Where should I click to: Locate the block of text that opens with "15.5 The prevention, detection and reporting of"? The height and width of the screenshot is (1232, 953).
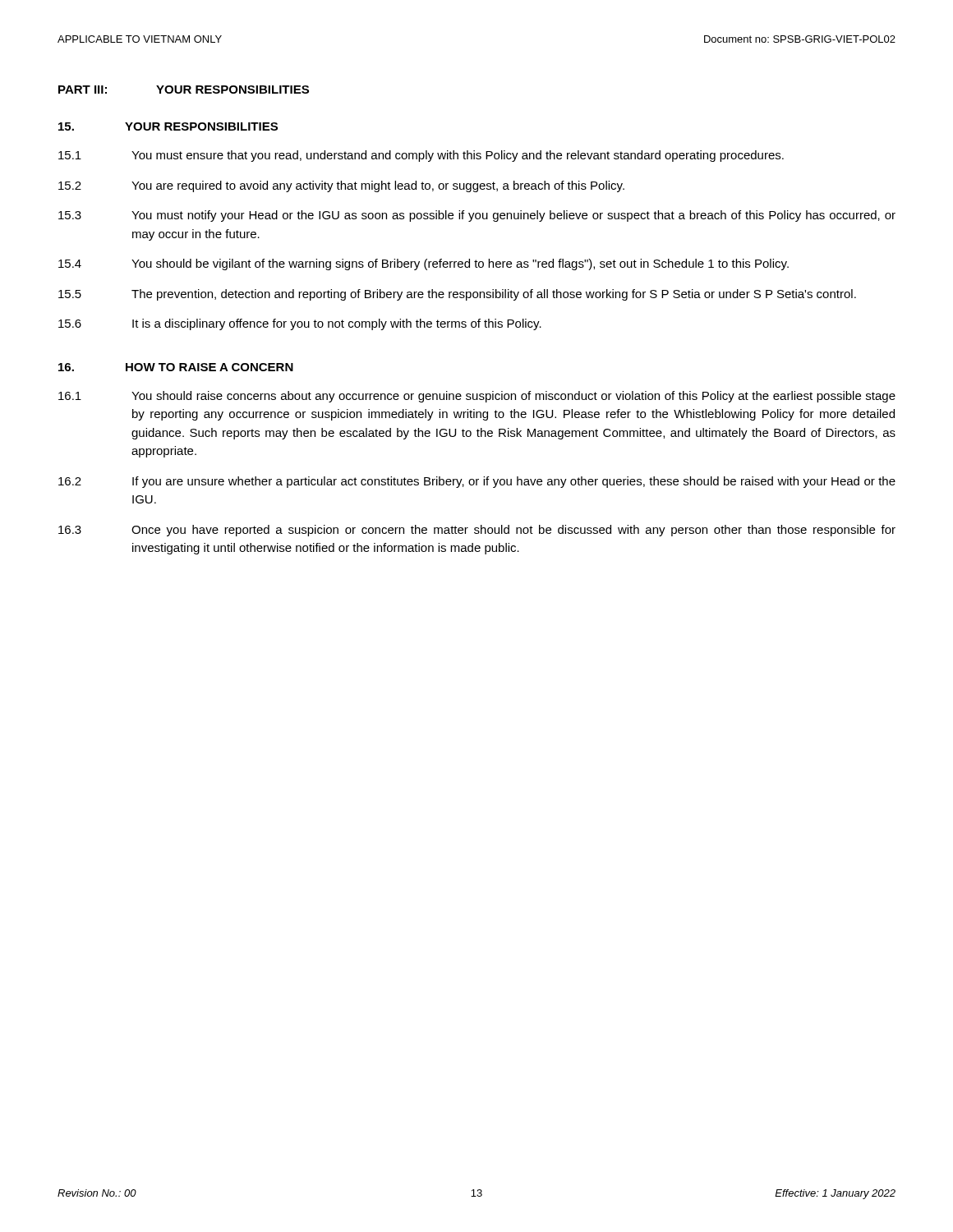click(x=476, y=294)
